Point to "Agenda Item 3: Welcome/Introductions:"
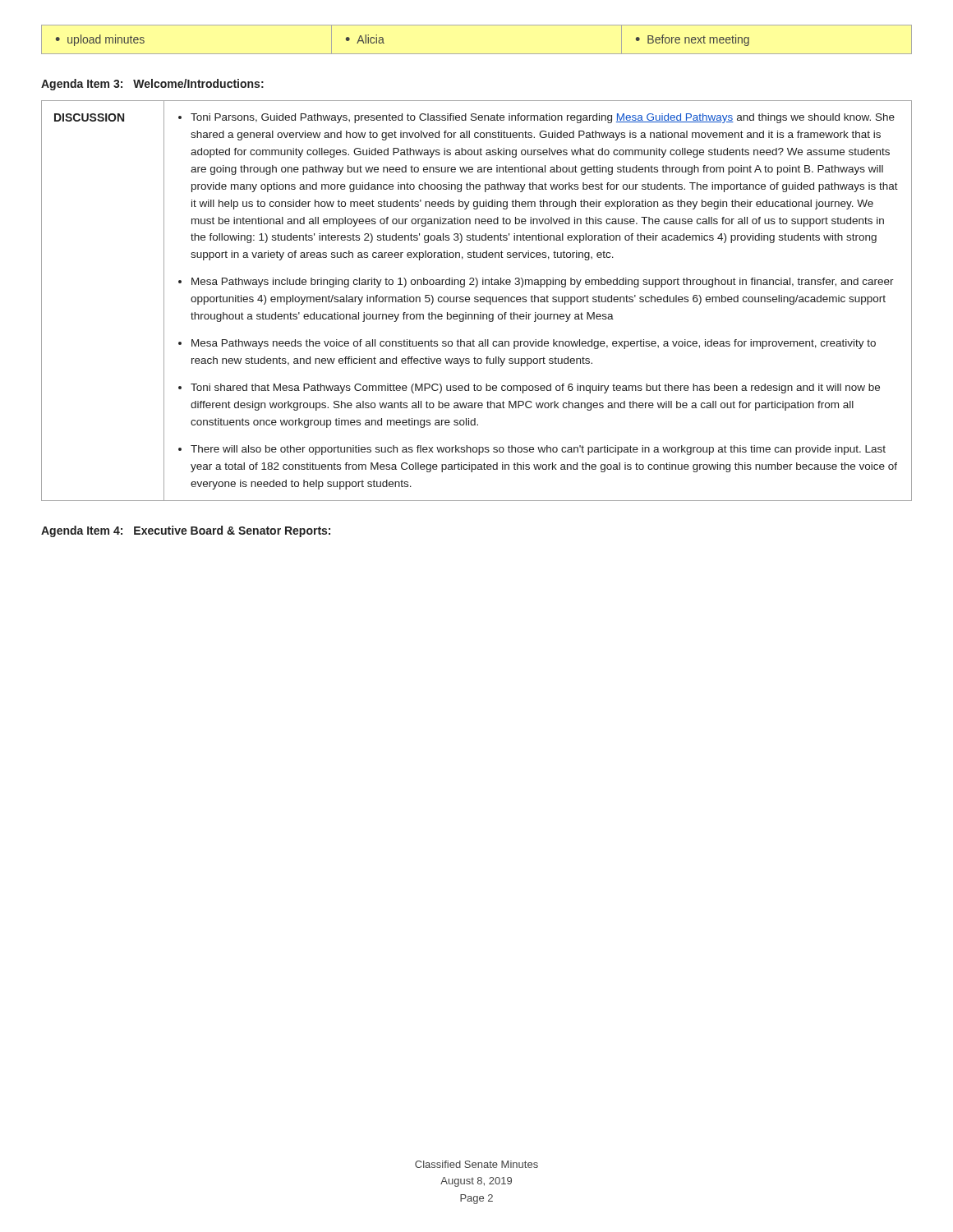 [x=153, y=84]
